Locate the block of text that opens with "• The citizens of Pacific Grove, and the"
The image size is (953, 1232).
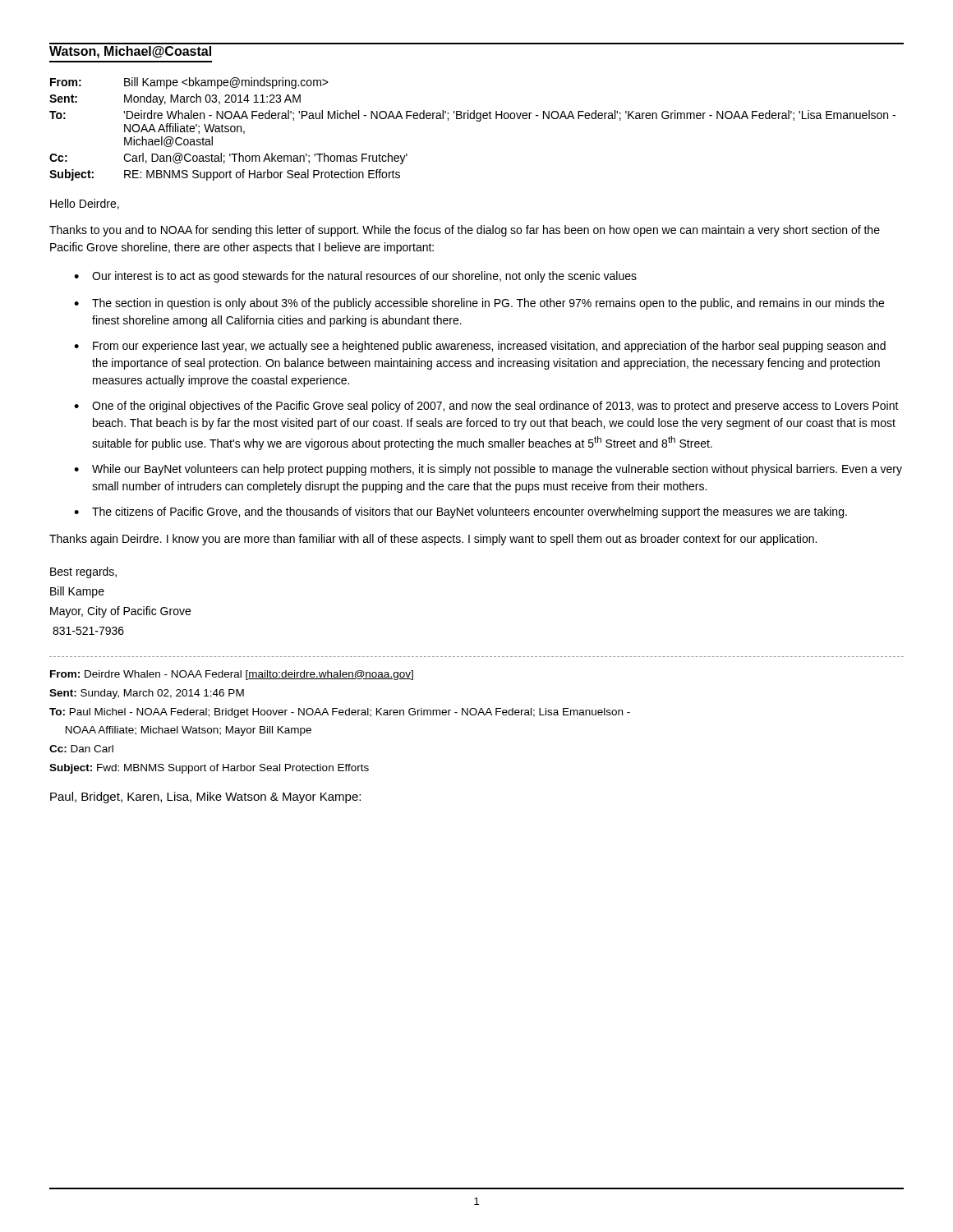pyautogui.click(x=489, y=513)
